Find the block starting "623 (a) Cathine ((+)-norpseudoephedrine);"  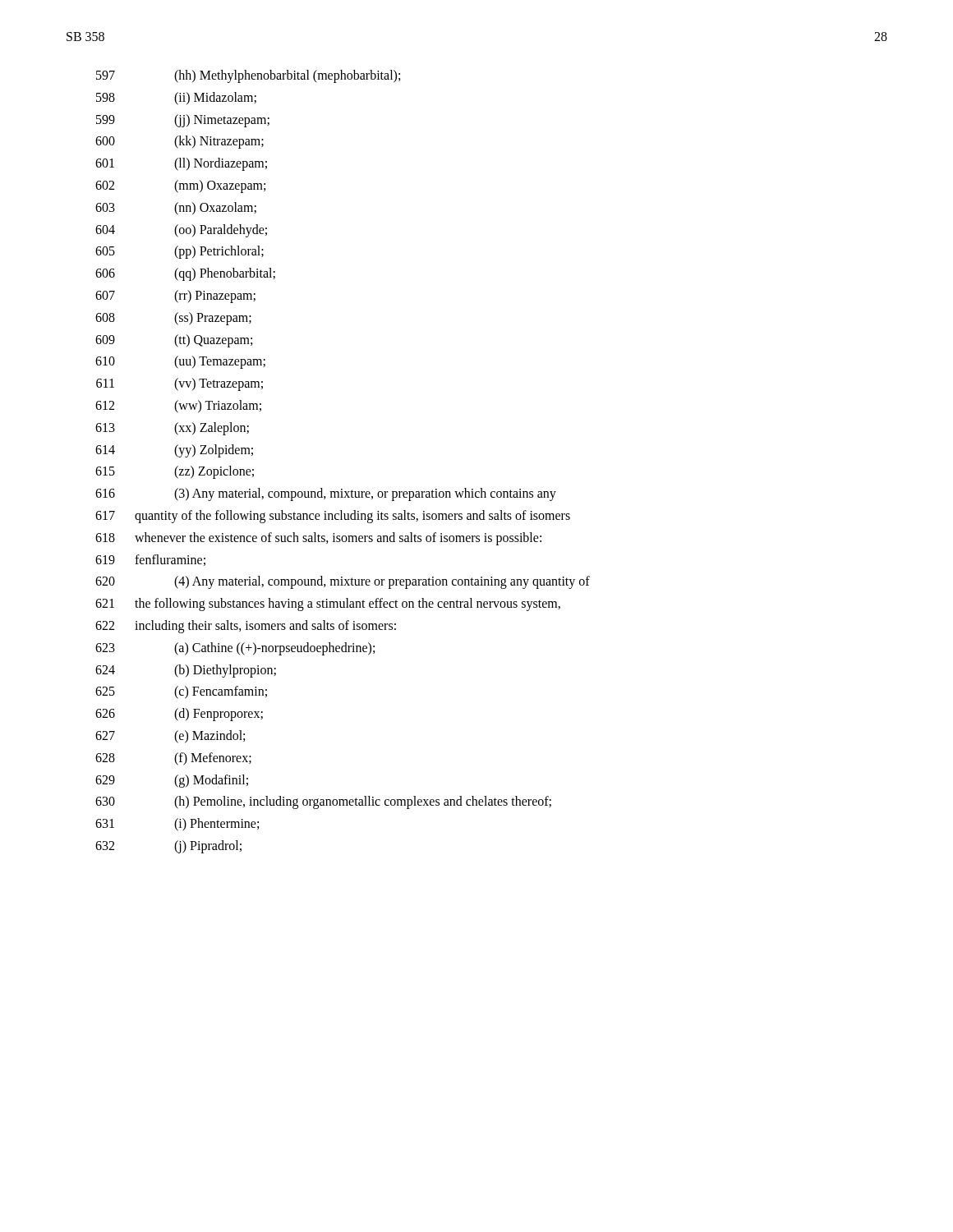tap(235, 649)
